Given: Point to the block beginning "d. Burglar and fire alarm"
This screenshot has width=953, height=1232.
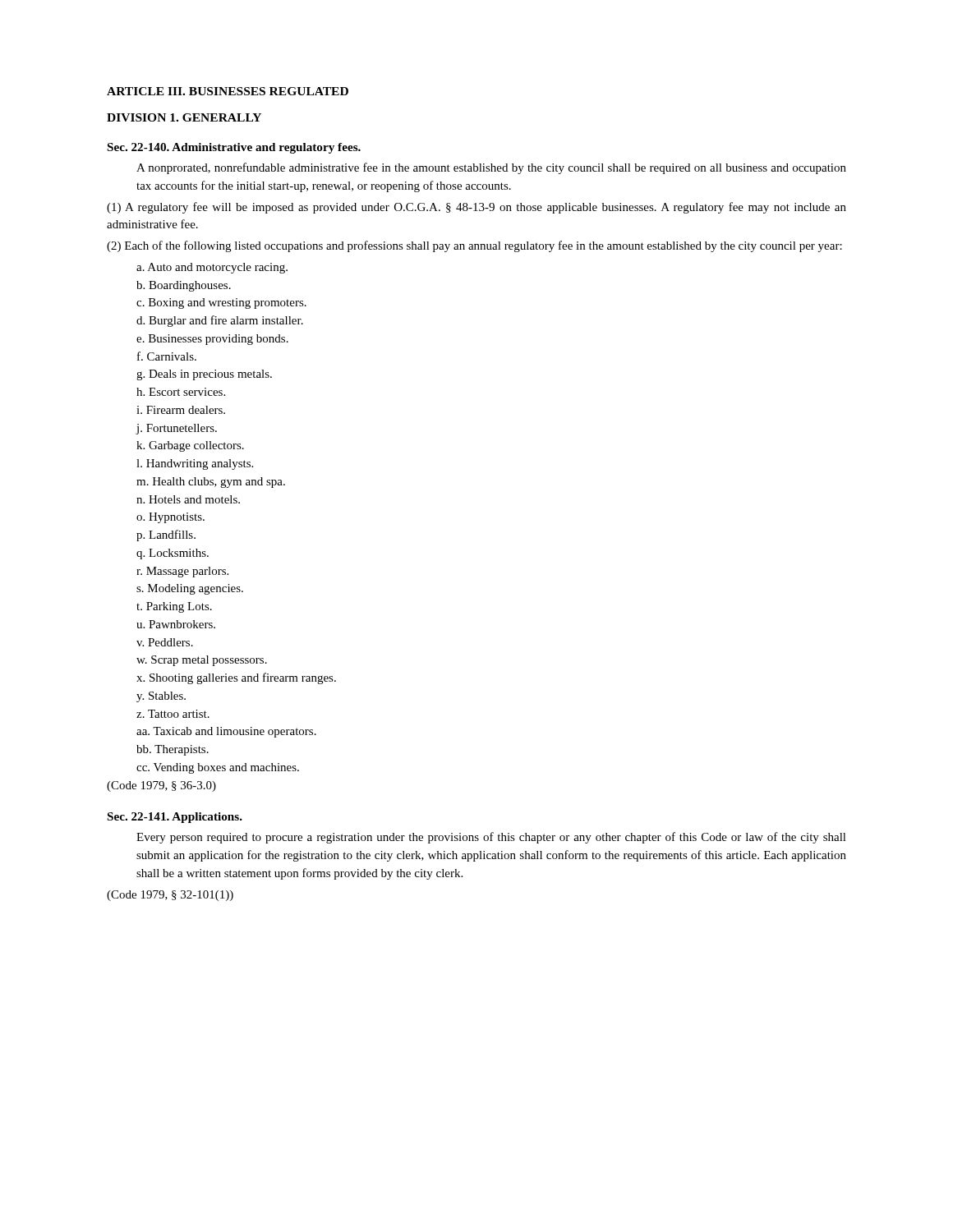Looking at the screenshot, I should (x=220, y=320).
